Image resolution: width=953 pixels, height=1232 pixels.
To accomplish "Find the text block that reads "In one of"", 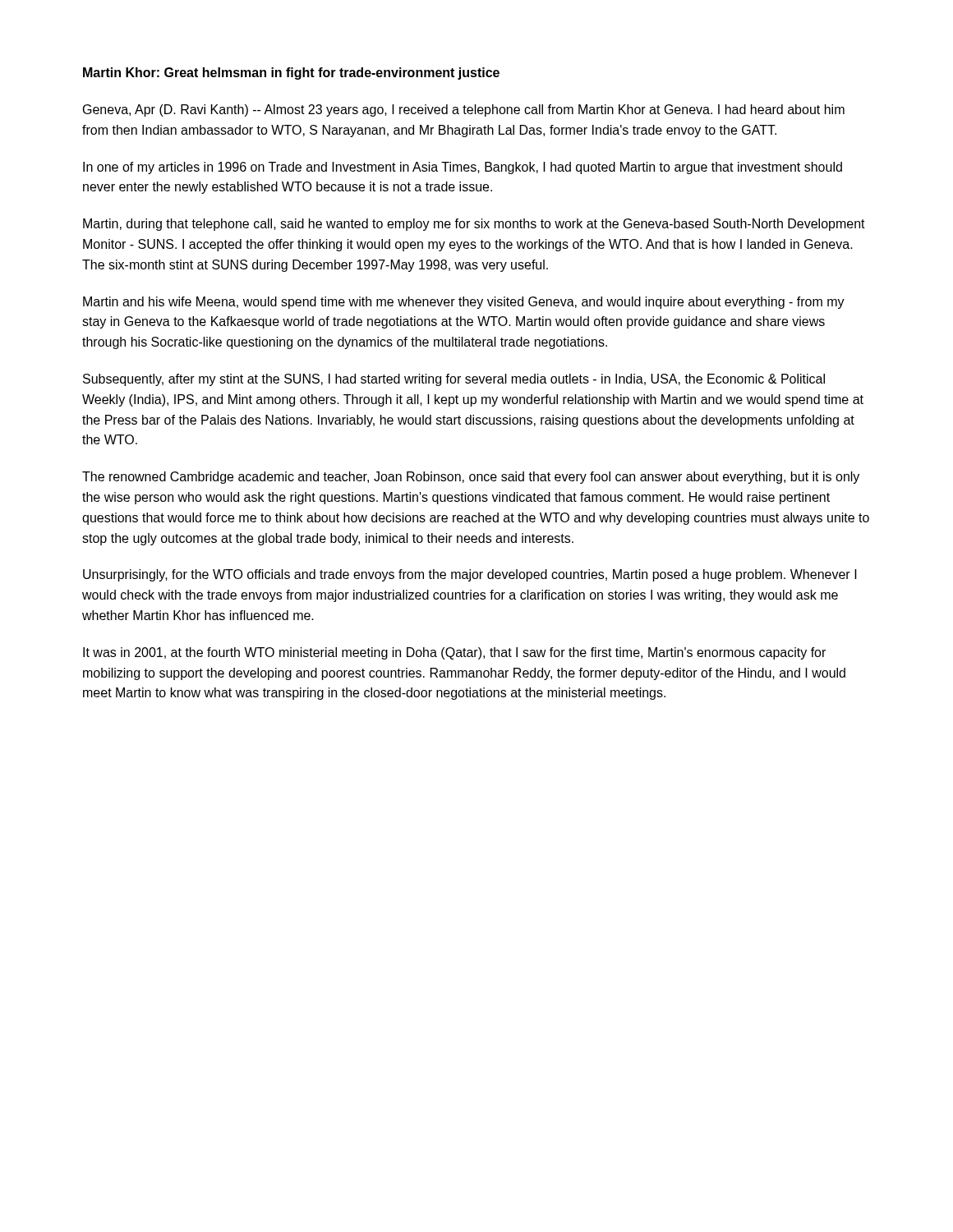I will [462, 177].
